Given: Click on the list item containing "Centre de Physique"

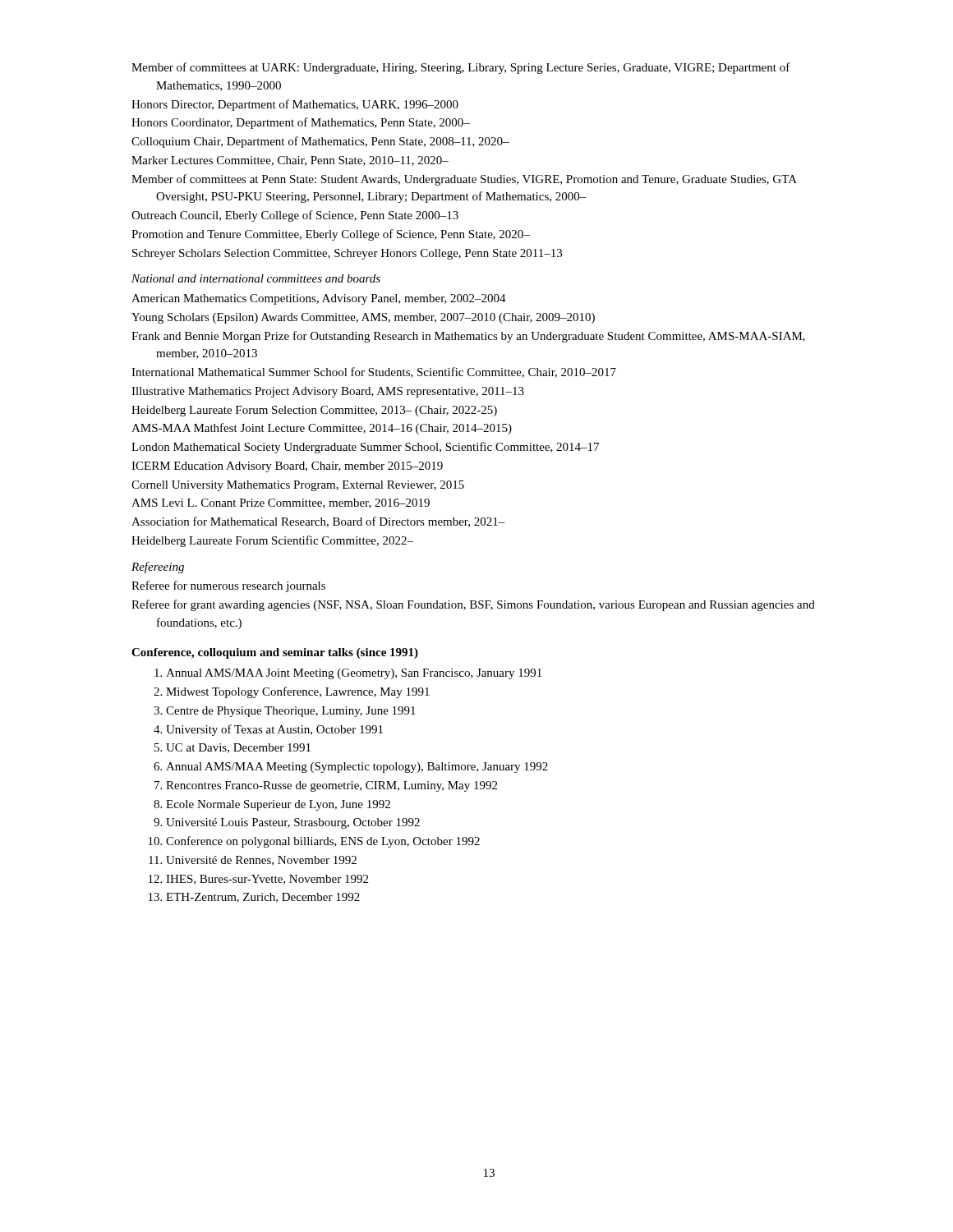Looking at the screenshot, I should point(291,710).
